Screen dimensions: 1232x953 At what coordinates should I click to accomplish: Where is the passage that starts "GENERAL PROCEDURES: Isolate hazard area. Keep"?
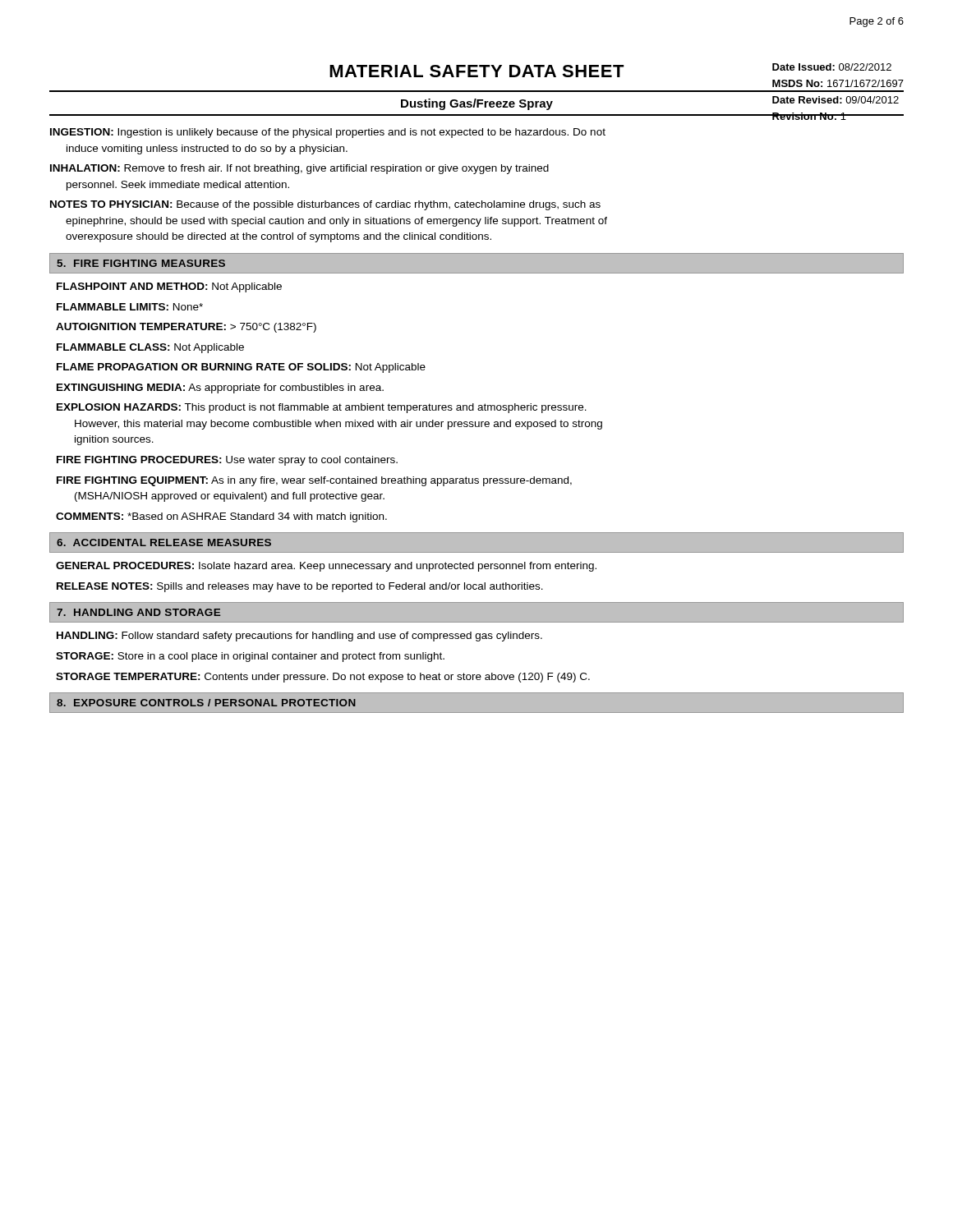point(327,566)
